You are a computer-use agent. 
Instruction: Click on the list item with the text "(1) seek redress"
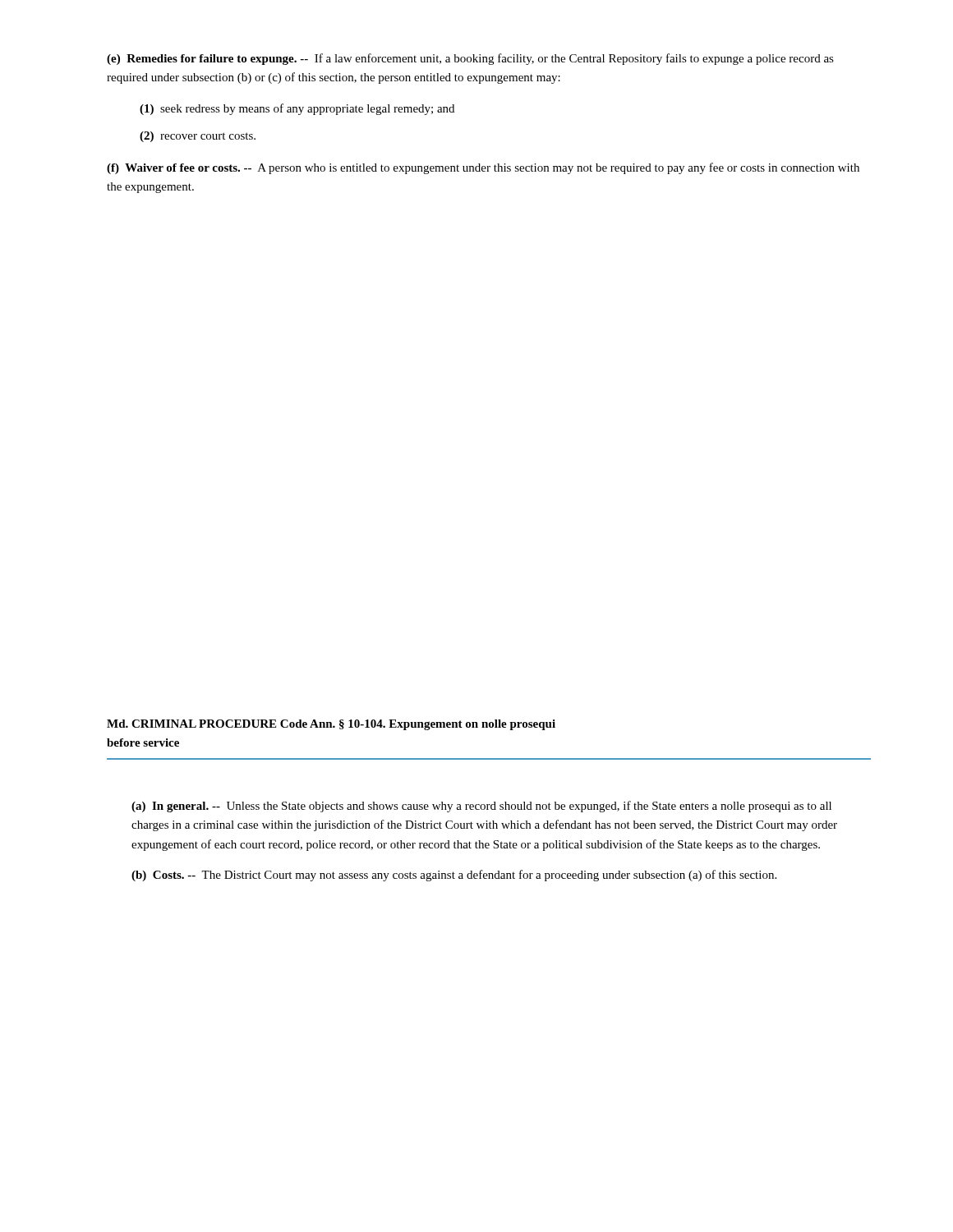(297, 108)
